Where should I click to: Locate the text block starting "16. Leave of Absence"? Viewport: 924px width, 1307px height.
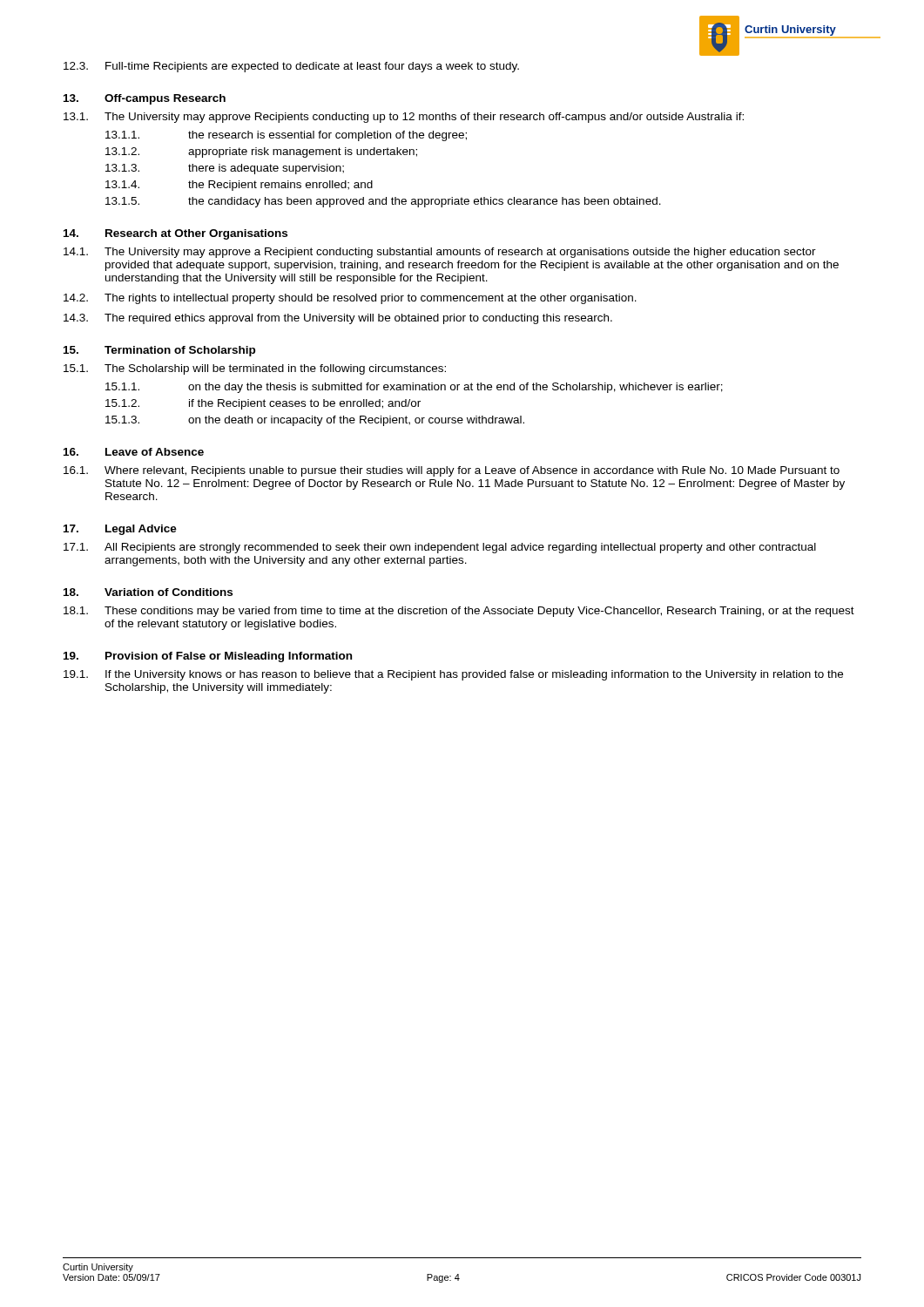tap(133, 452)
